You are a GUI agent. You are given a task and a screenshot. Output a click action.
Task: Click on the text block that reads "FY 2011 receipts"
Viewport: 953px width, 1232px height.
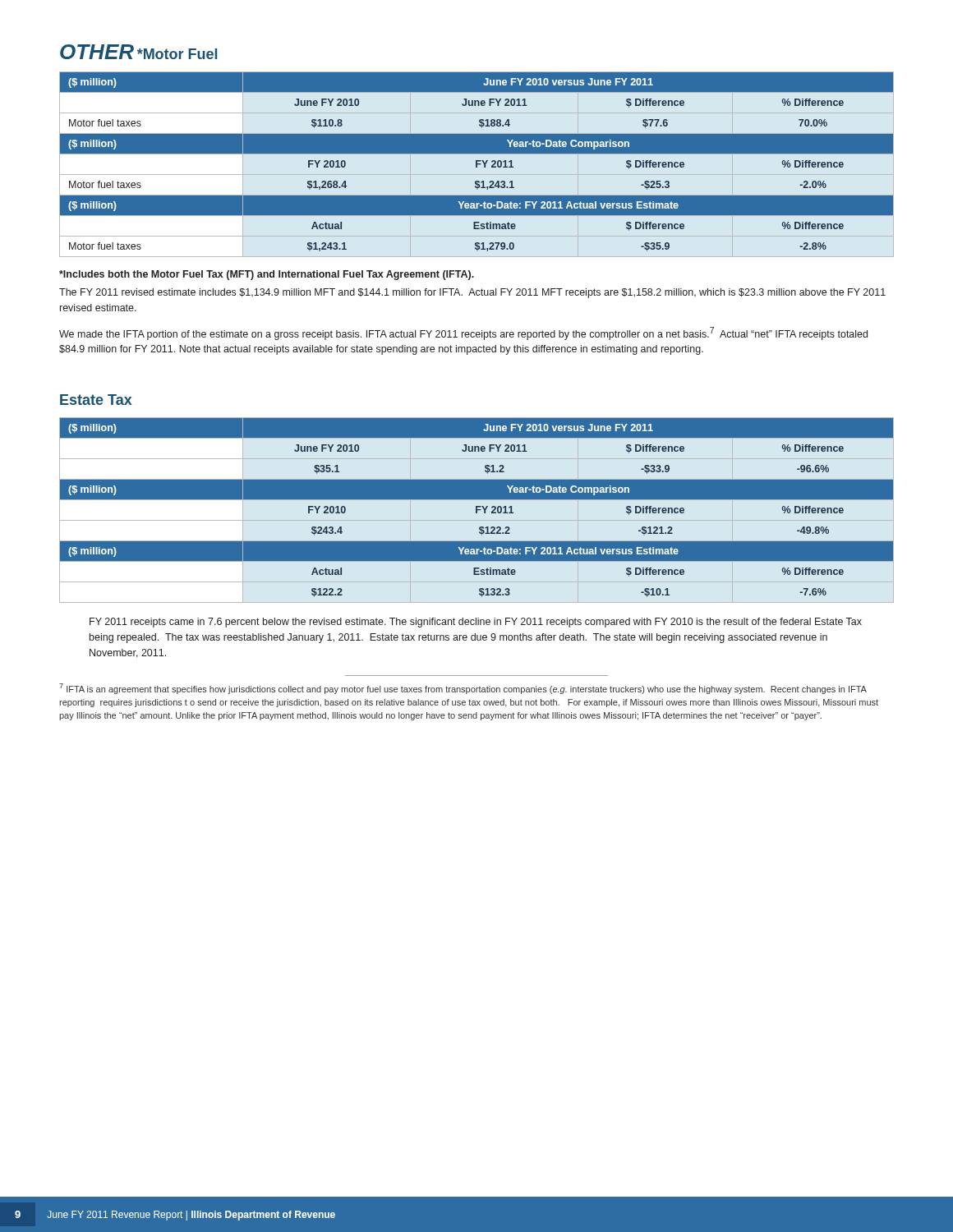(475, 637)
